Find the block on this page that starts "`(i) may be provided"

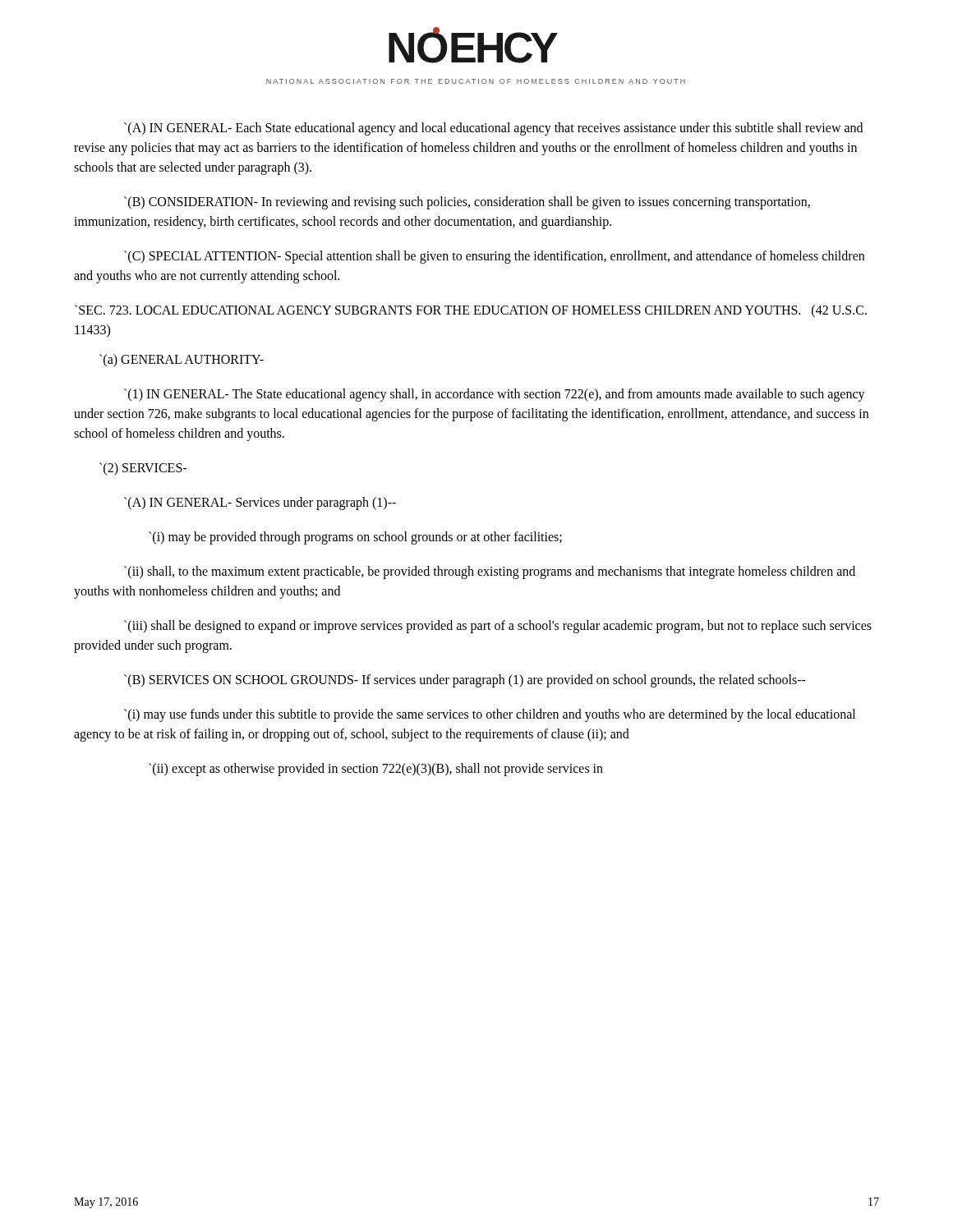click(x=355, y=537)
